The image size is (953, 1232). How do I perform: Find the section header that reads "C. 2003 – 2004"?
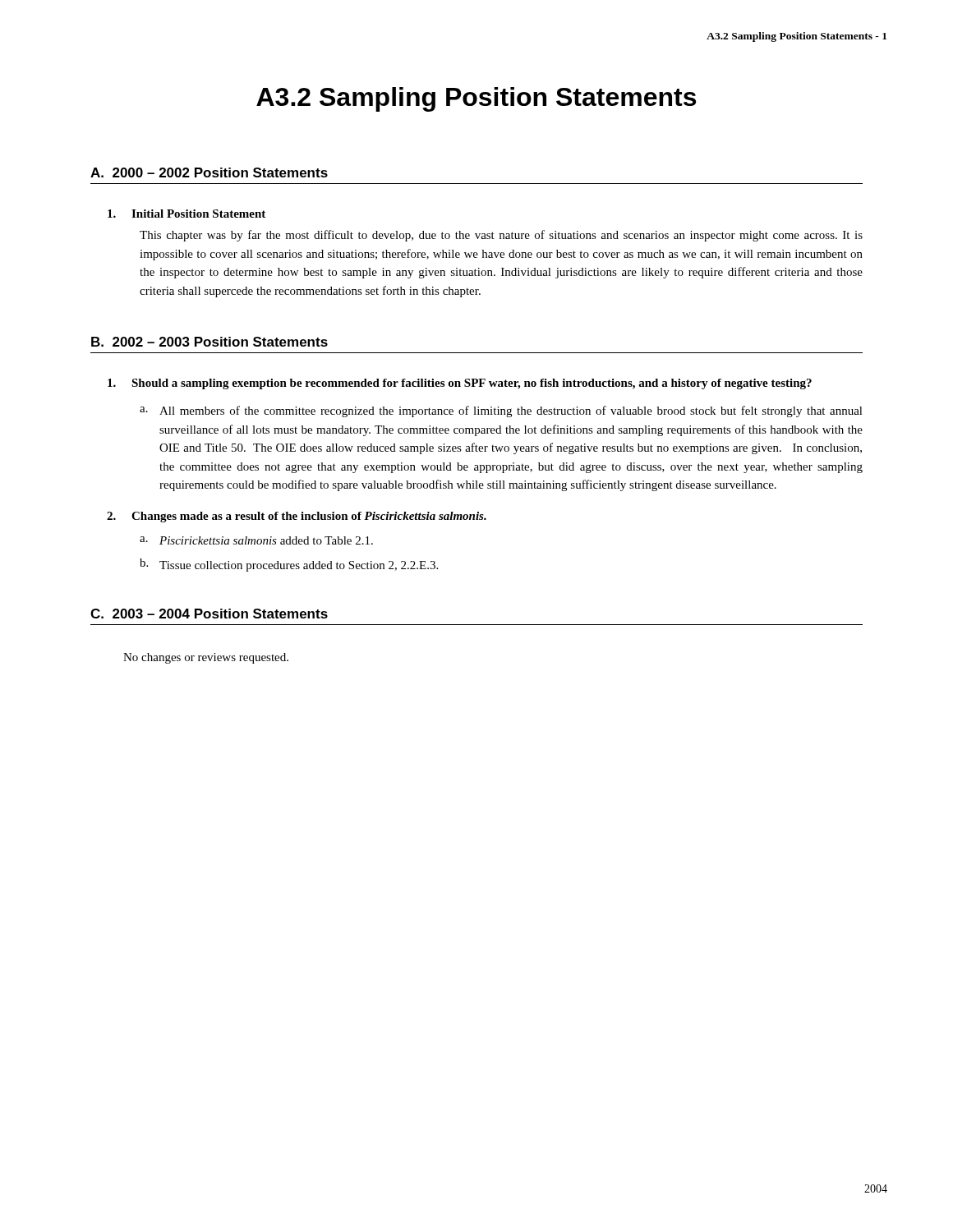209,614
